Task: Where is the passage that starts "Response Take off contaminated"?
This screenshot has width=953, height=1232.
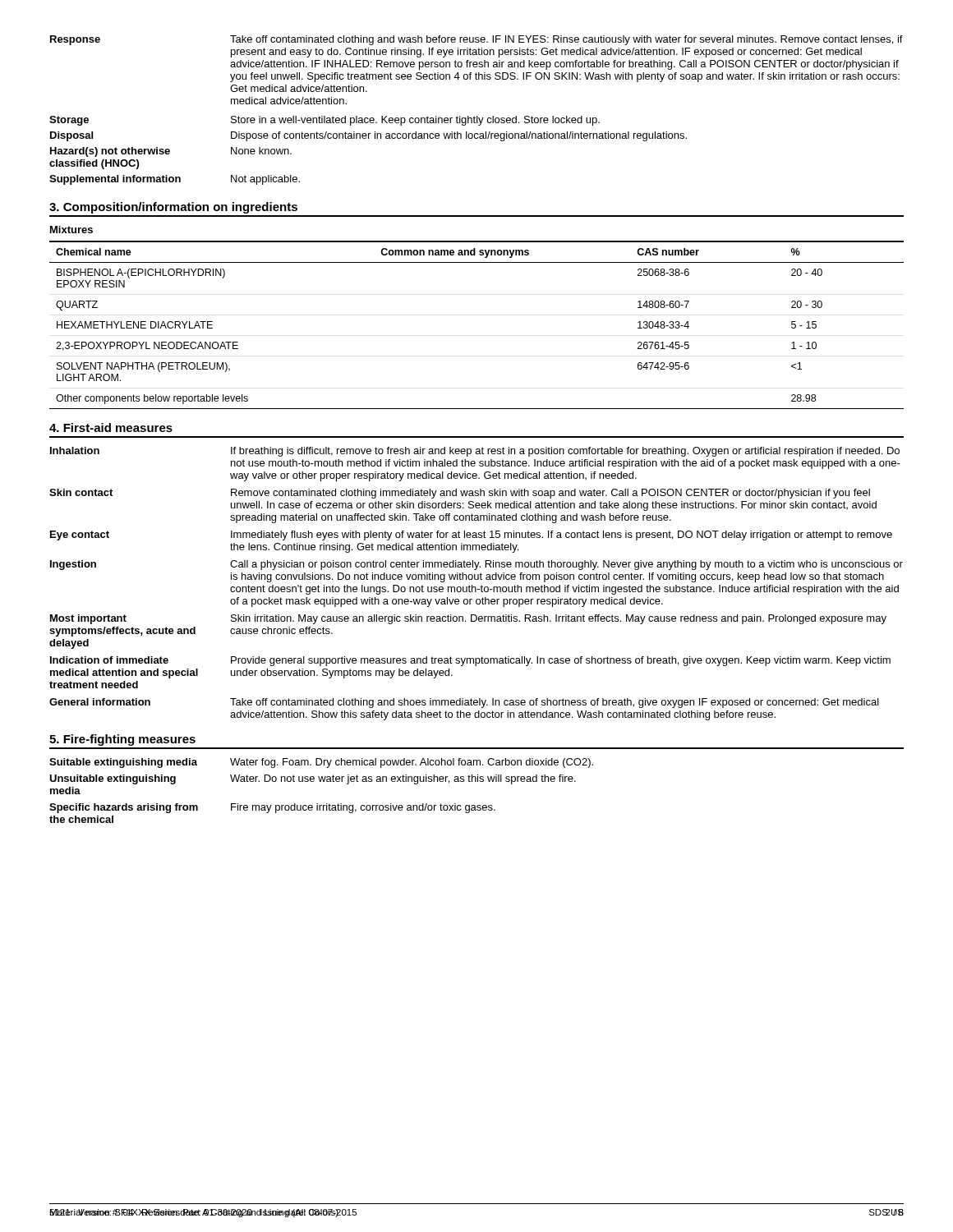Action: click(476, 70)
